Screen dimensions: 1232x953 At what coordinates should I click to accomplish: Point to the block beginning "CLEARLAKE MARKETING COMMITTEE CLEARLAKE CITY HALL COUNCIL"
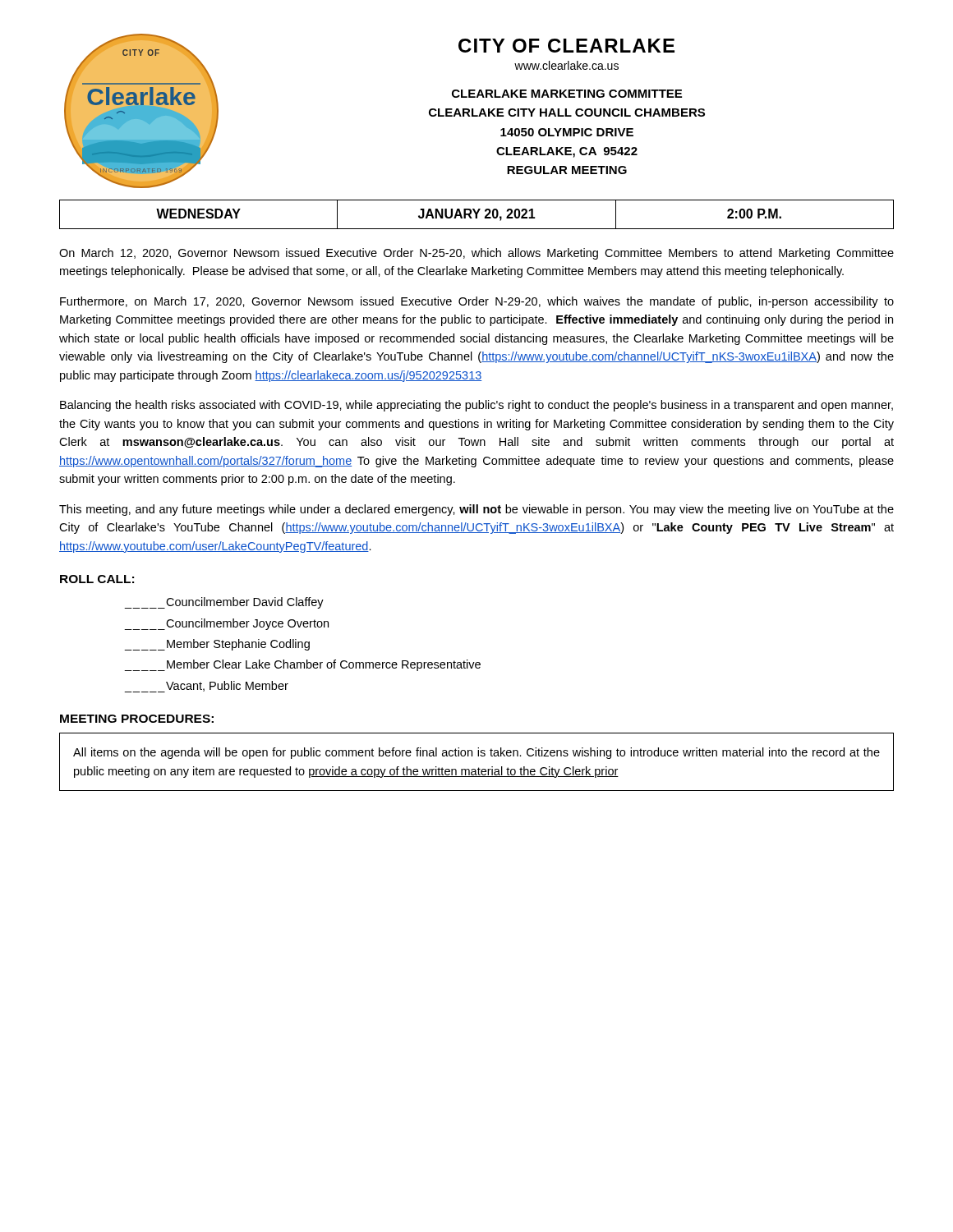pyautogui.click(x=567, y=131)
